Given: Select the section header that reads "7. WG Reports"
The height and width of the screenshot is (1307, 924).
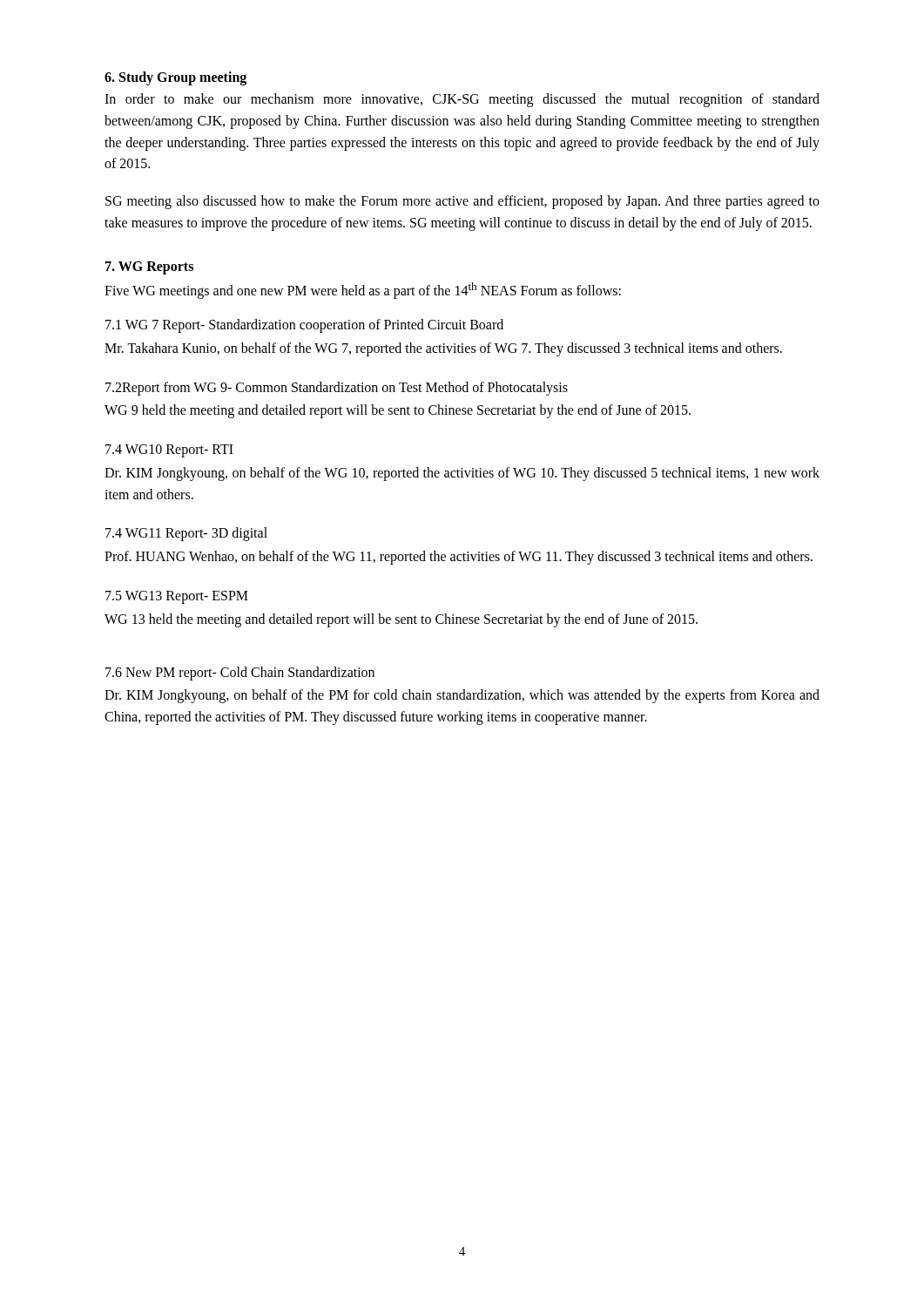Looking at the screenshot, I should coord(149,266).
